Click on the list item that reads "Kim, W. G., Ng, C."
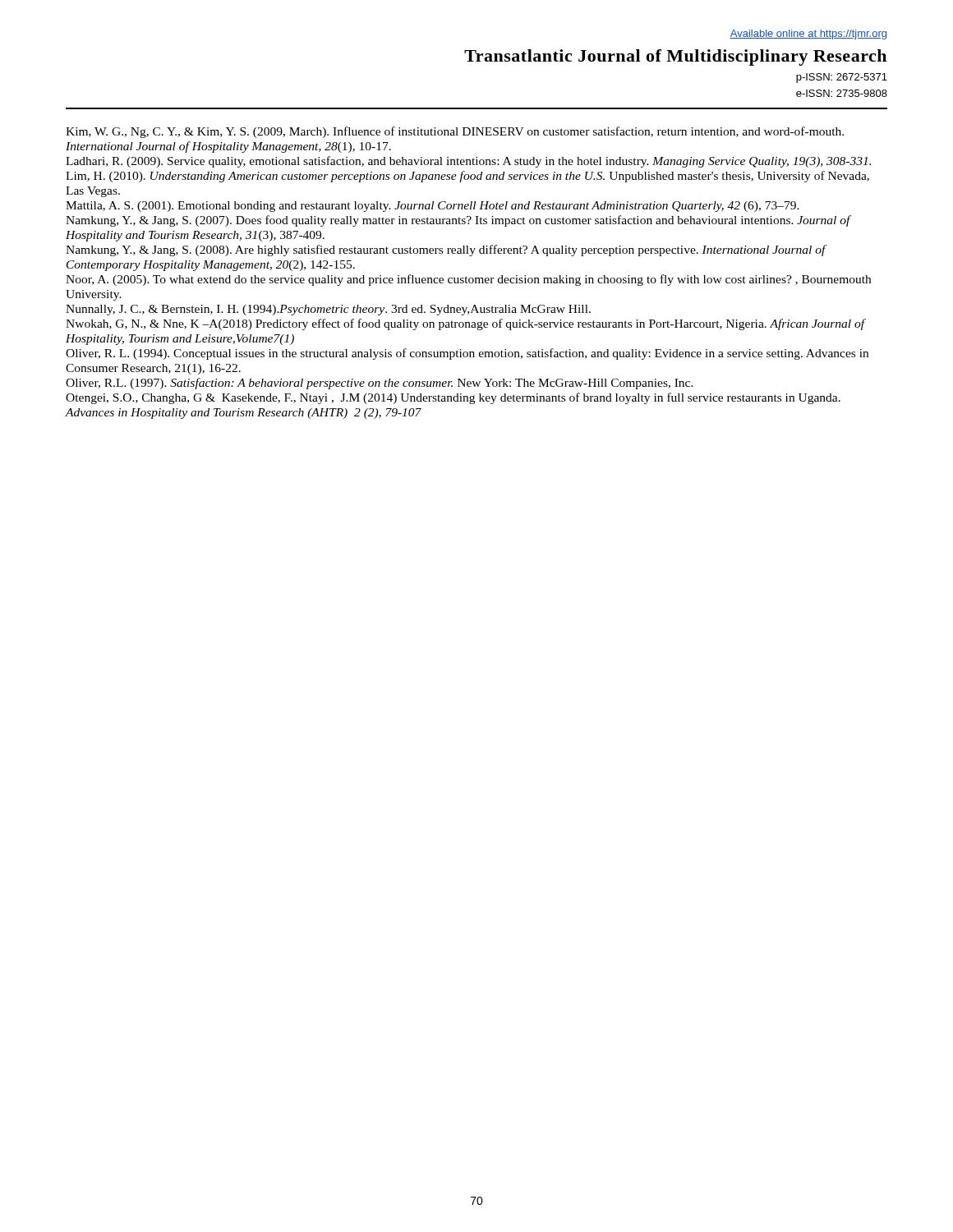Image resolution: width=953 pixels, height=1232 pixels. tap(455, 139)
